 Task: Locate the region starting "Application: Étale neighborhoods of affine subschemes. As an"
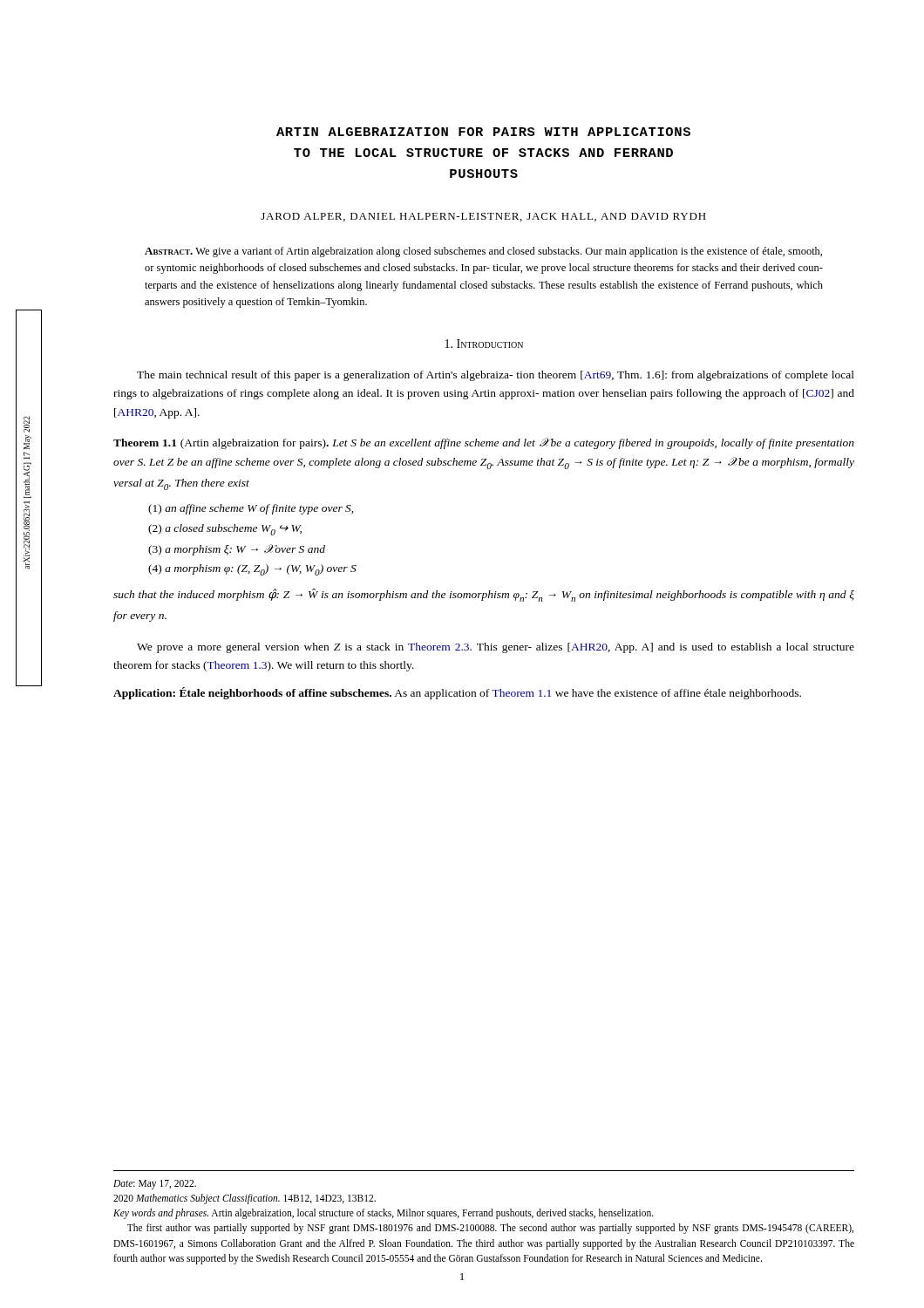(x=458, y=693)
